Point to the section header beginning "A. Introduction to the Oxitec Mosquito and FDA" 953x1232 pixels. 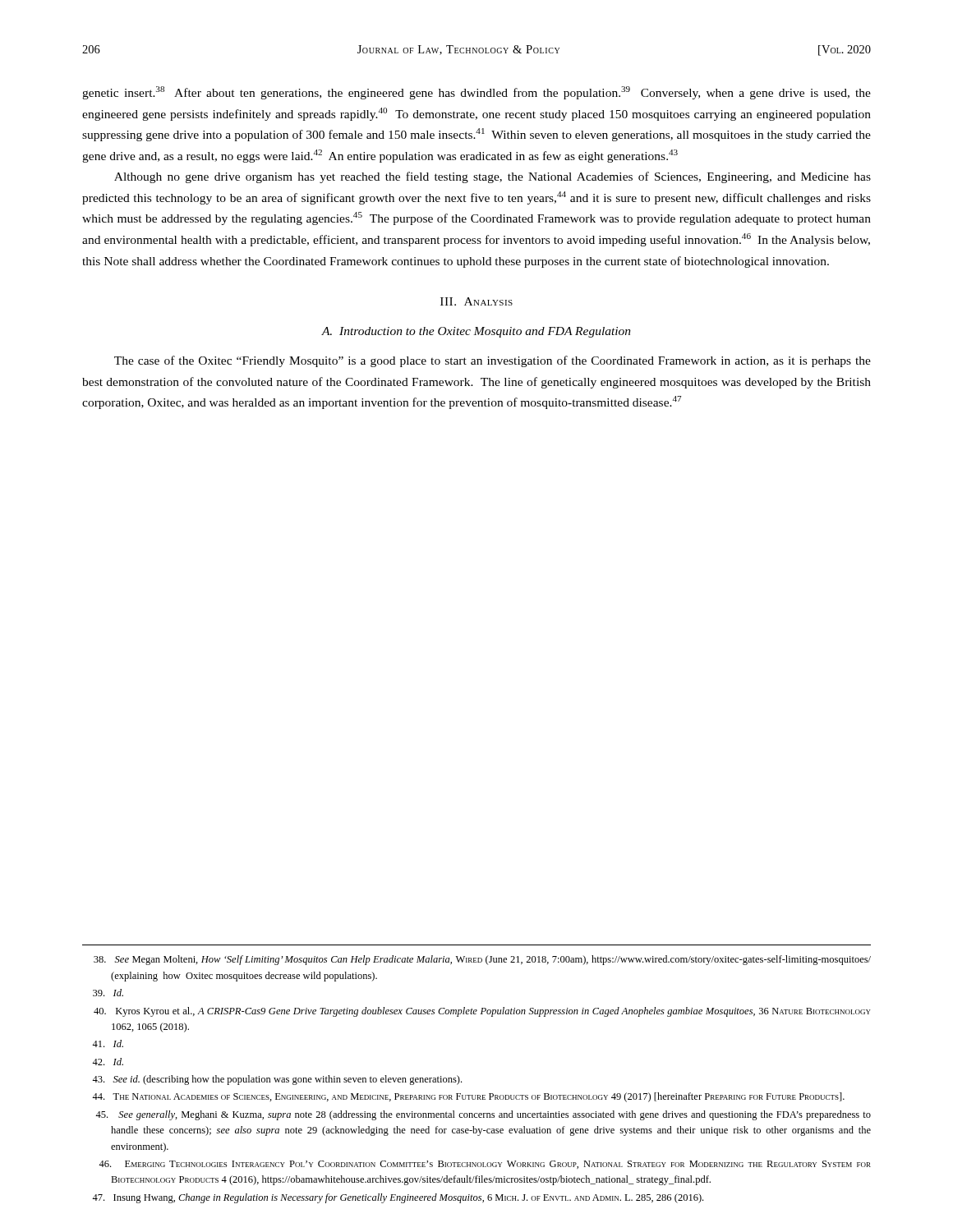(476, 331)
